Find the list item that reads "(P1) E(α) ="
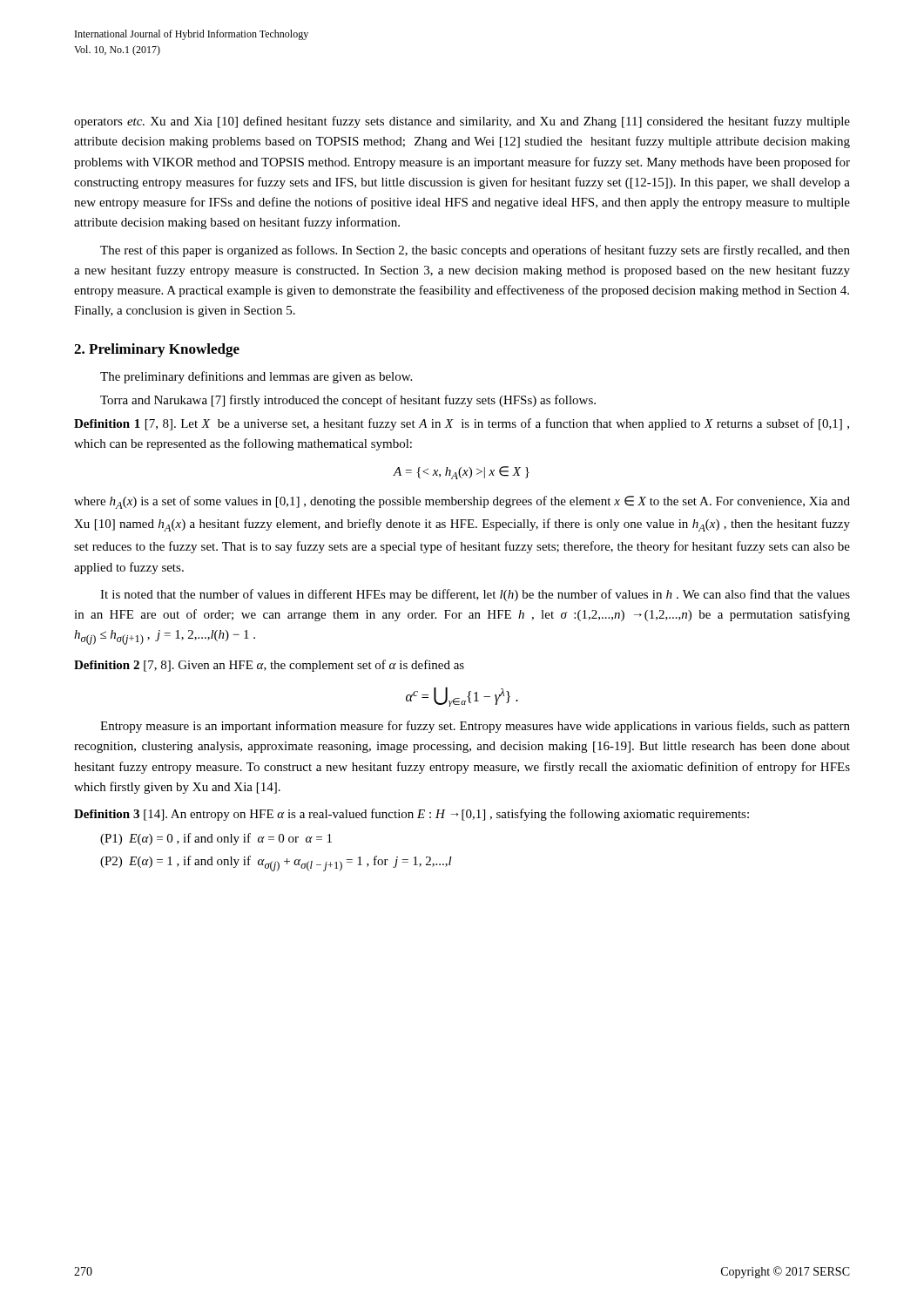 tap(216, 839)
